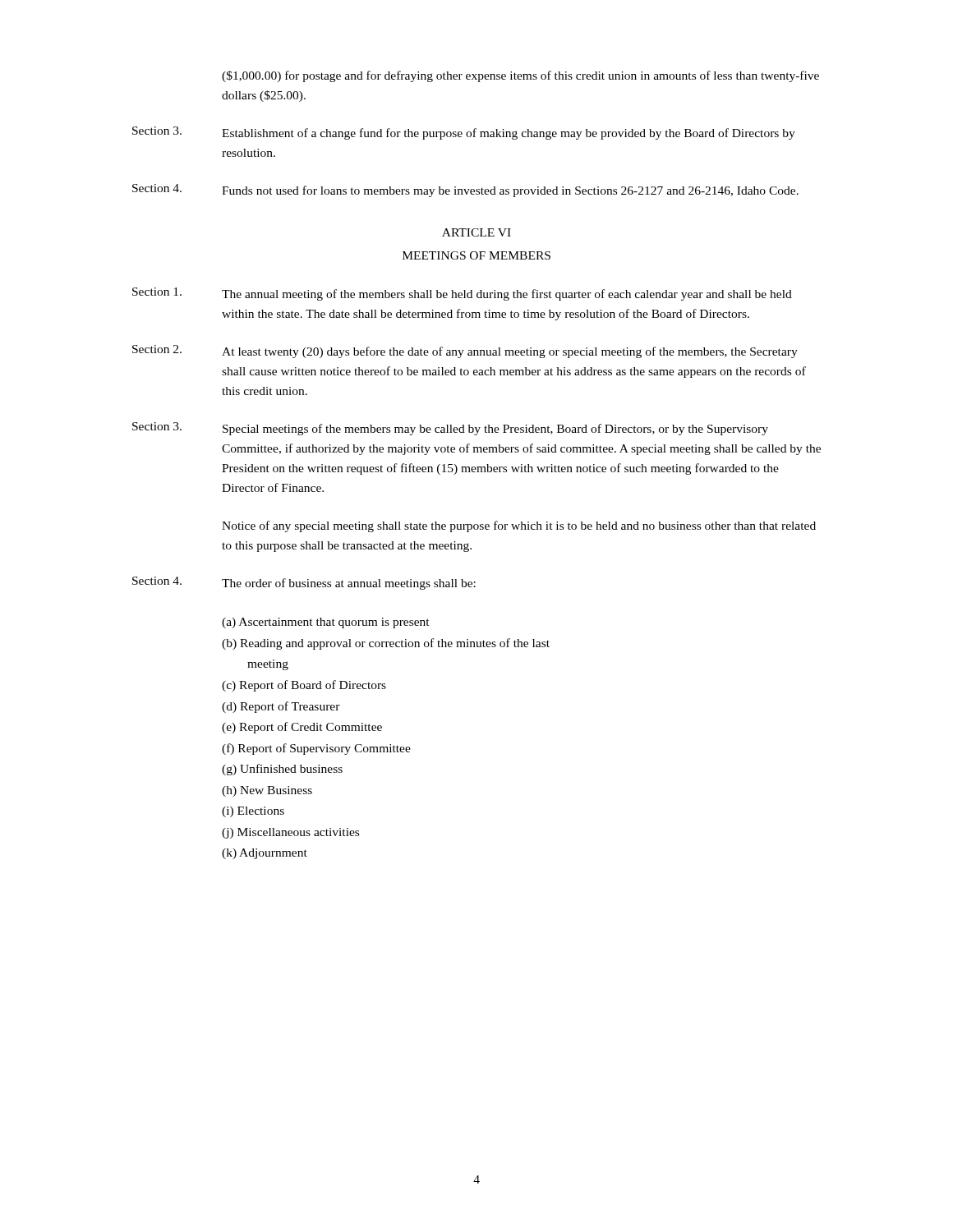Viewport: 953px width, 1232px height.
Task: Point to the text block starting "(i) Elections"
Action: [253, 811]
